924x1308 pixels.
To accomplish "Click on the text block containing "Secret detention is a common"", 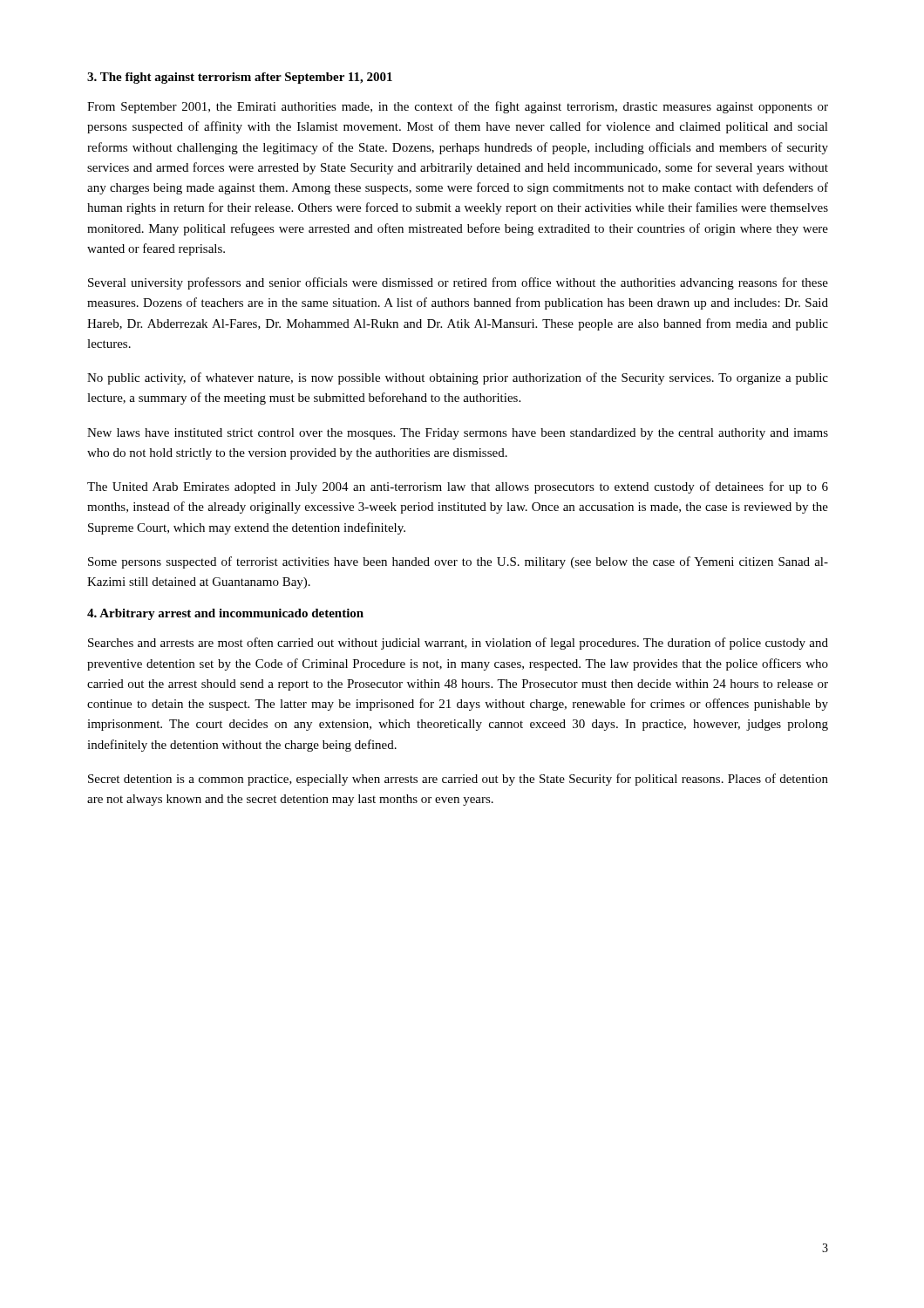I will [x=458, y=789].
